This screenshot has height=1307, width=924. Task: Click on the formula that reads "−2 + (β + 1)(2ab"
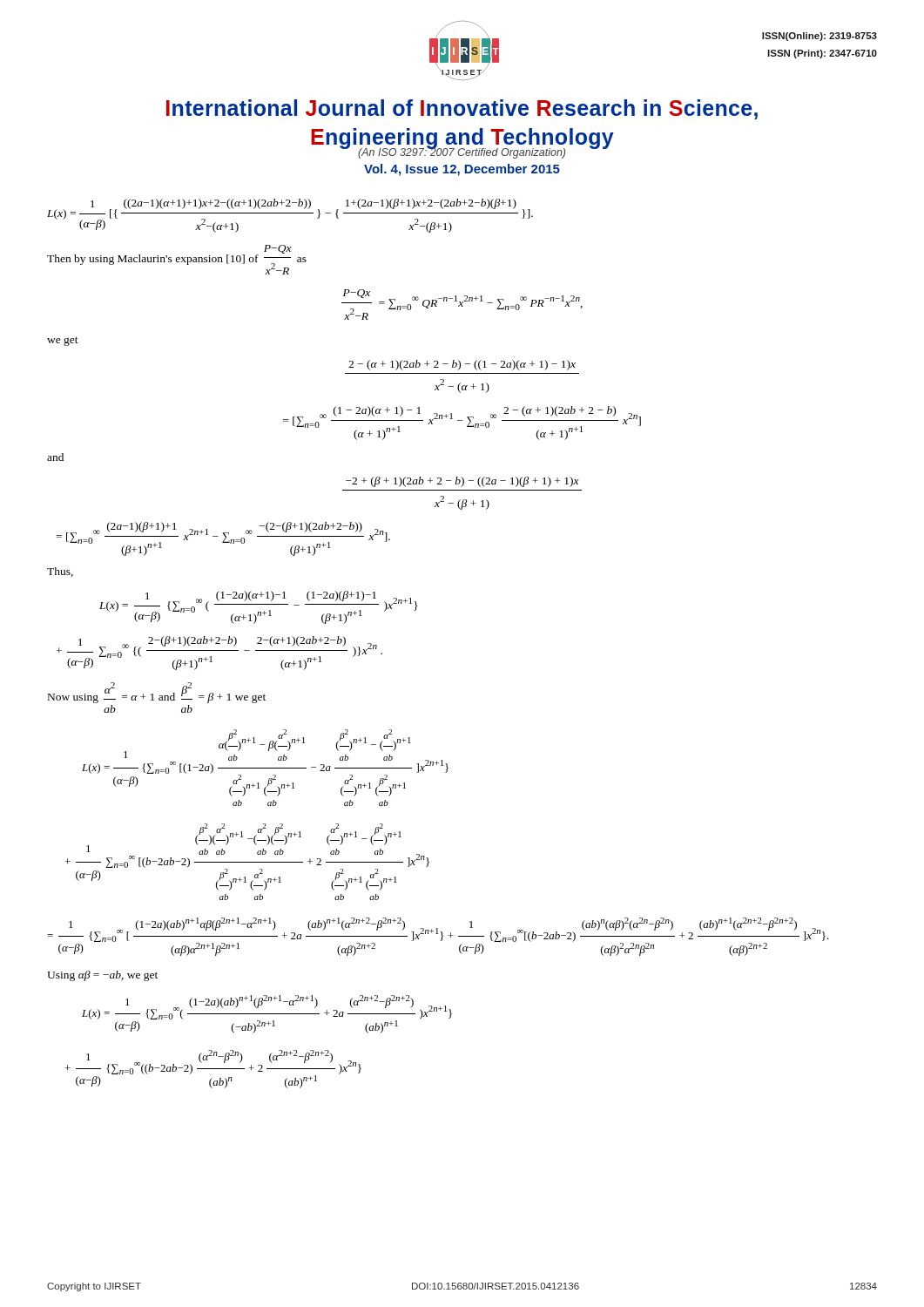click(x=462, y=492)
